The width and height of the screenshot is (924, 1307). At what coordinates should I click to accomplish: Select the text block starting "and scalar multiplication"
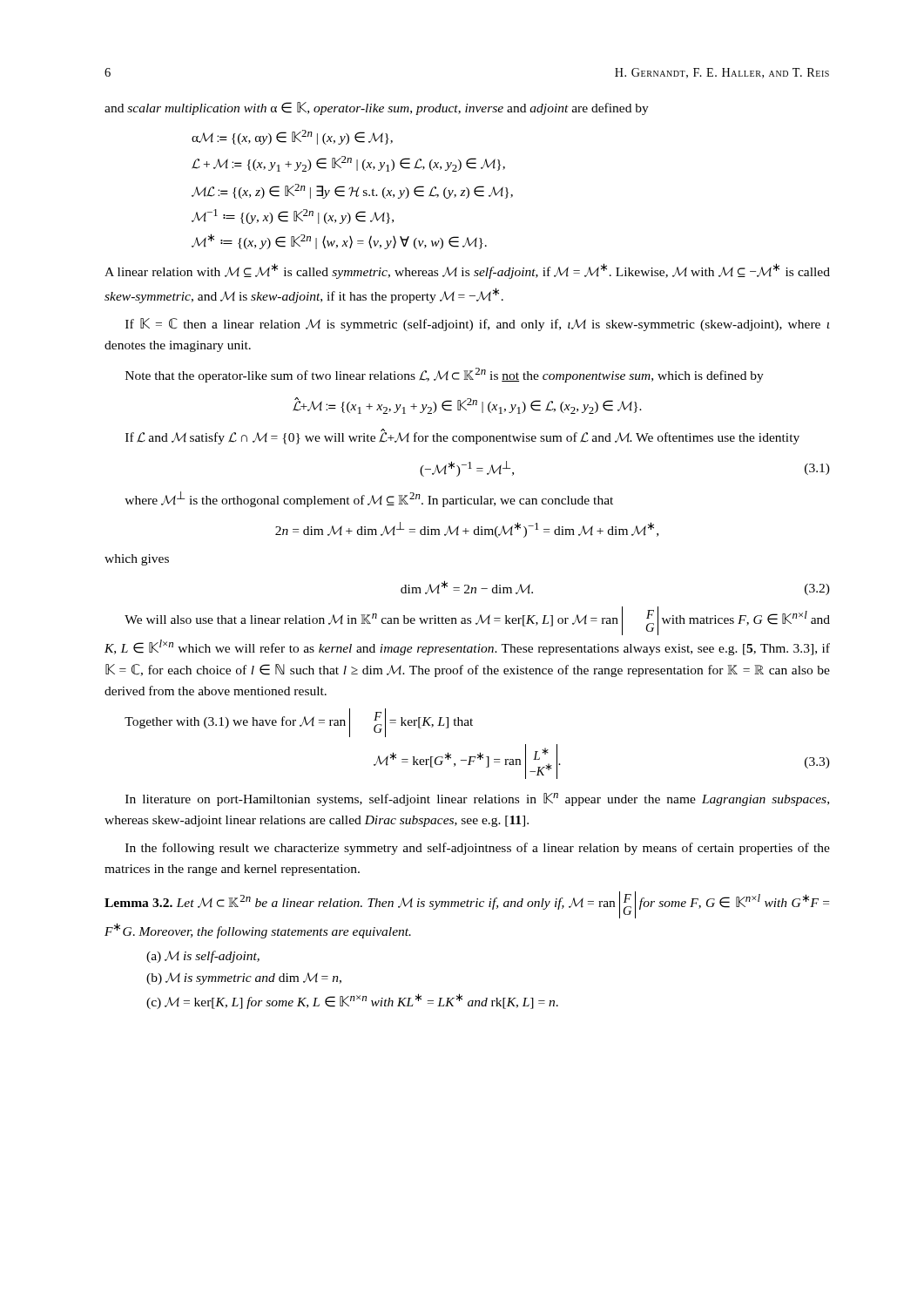click(467, 108)
